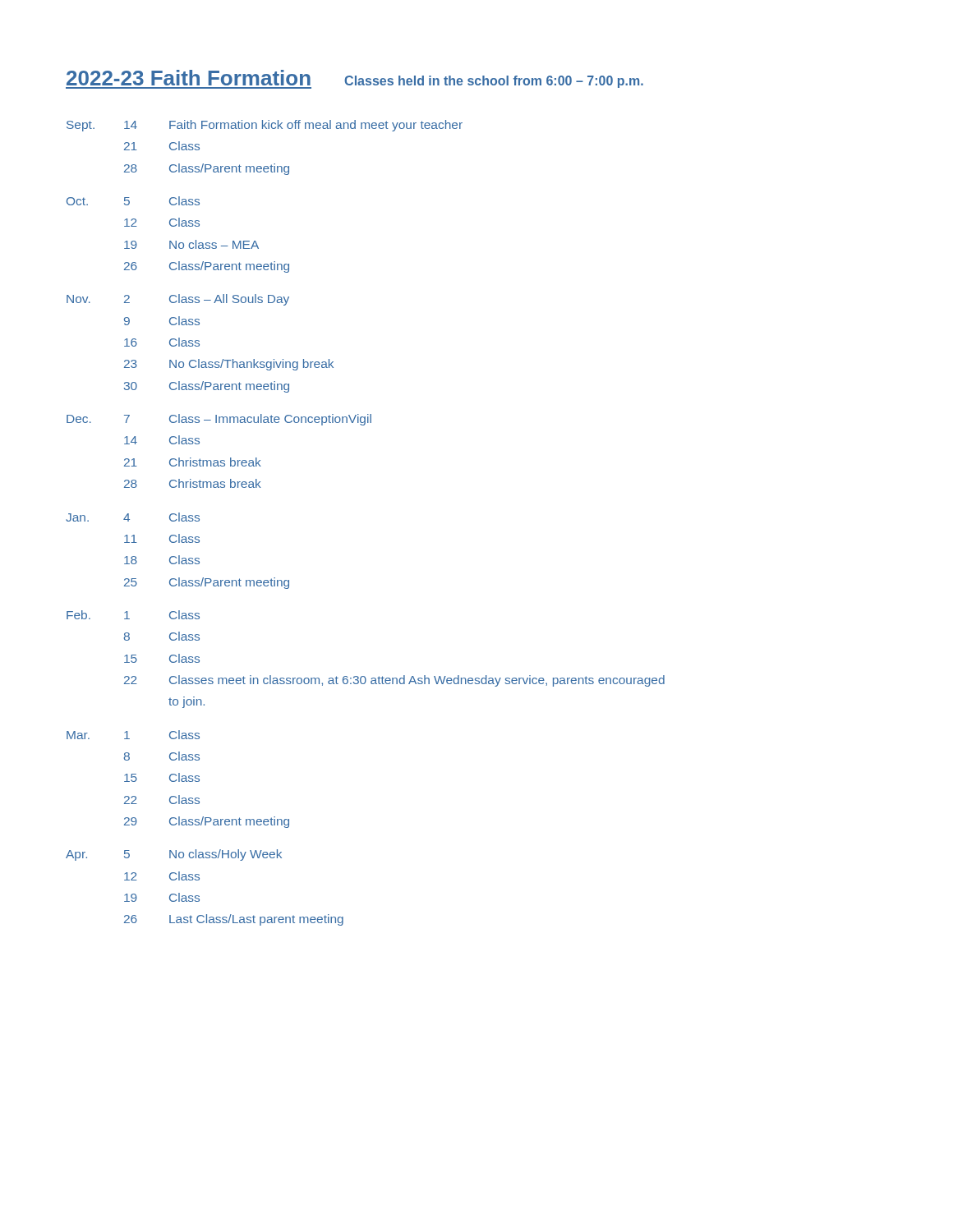
Task: Find "28 Christmas break" on this page
Action: pos(193,483)
